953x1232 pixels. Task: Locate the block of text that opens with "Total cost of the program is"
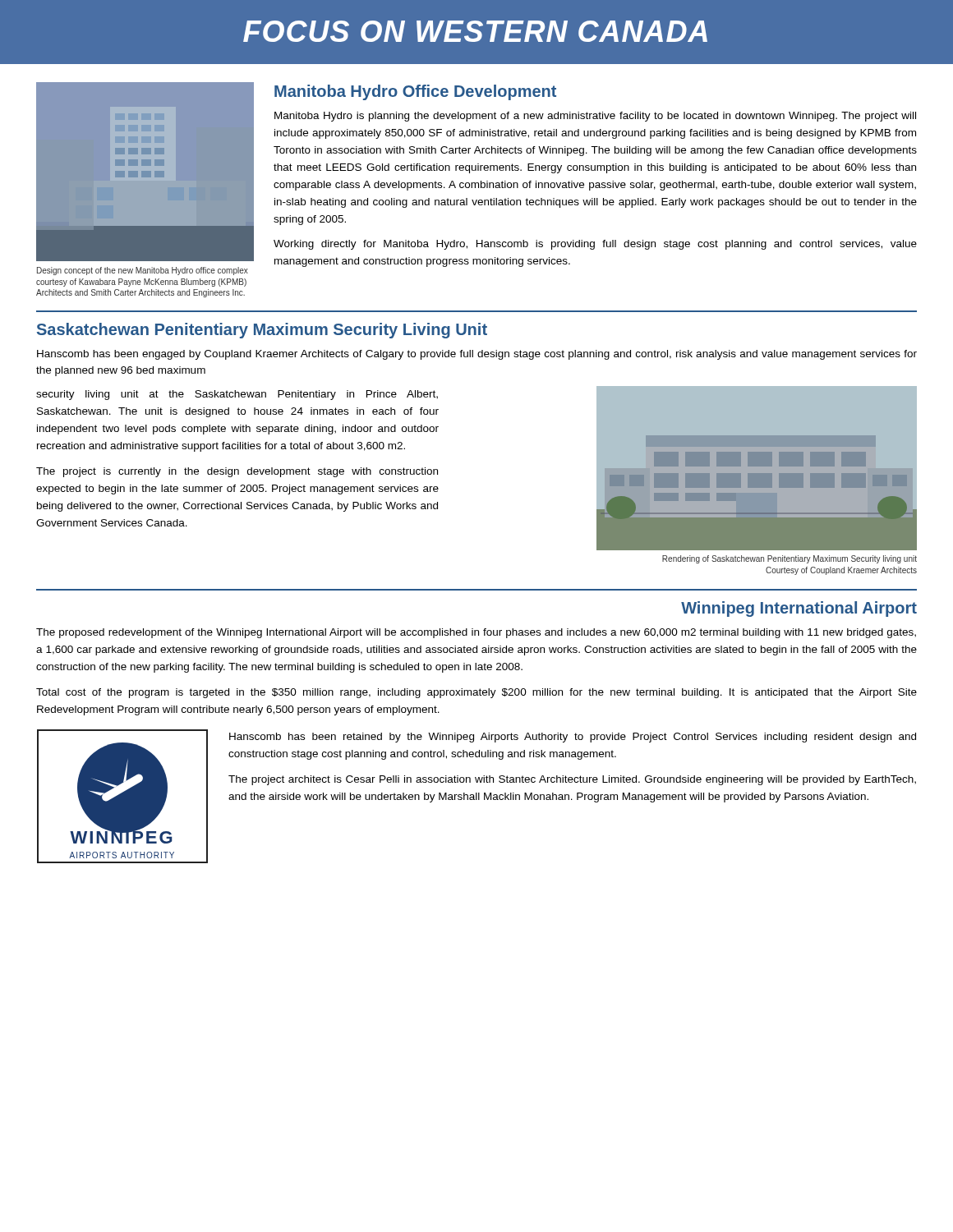coord(476,701)
